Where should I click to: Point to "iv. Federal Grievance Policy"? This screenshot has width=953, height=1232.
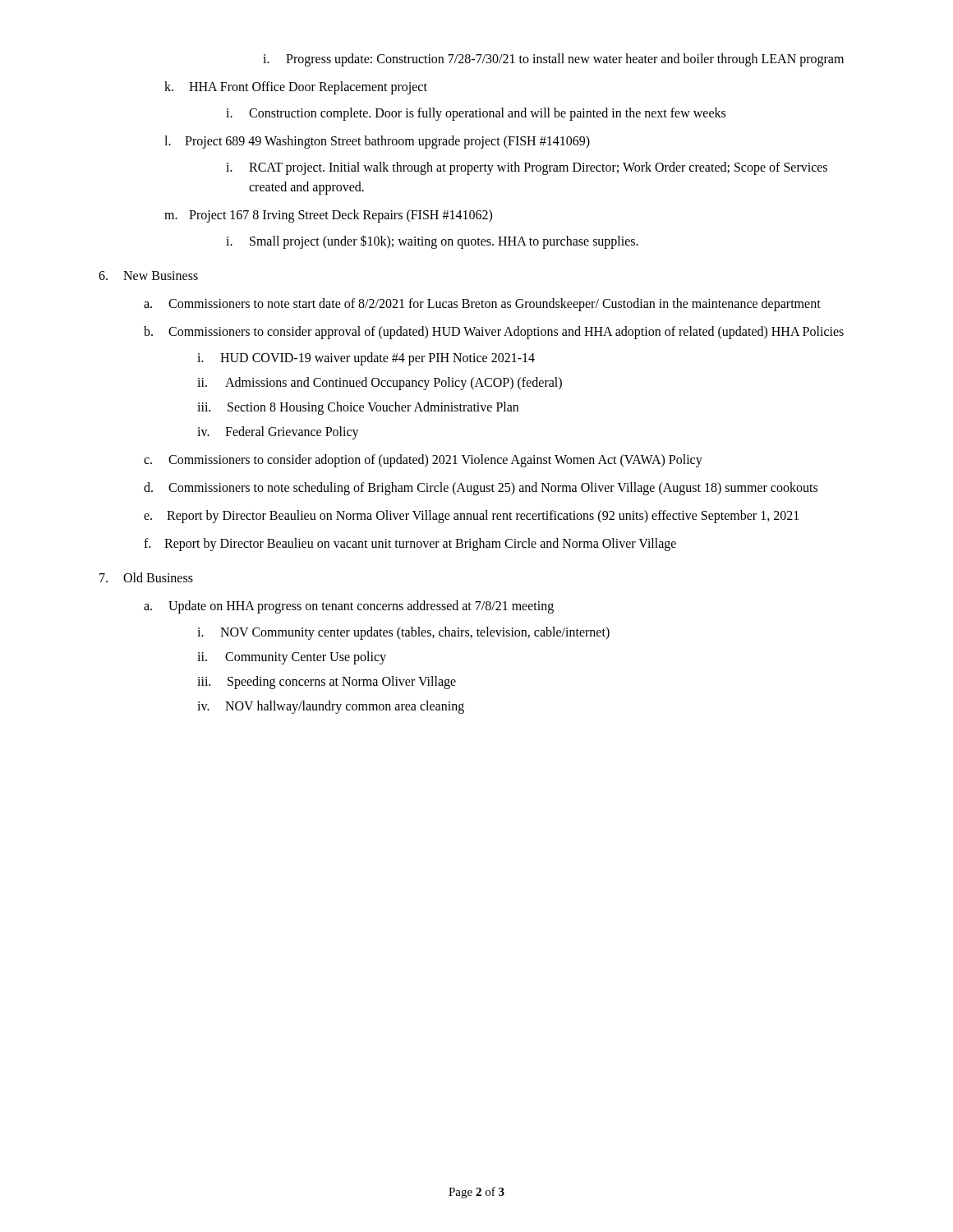tap(278, 432)
